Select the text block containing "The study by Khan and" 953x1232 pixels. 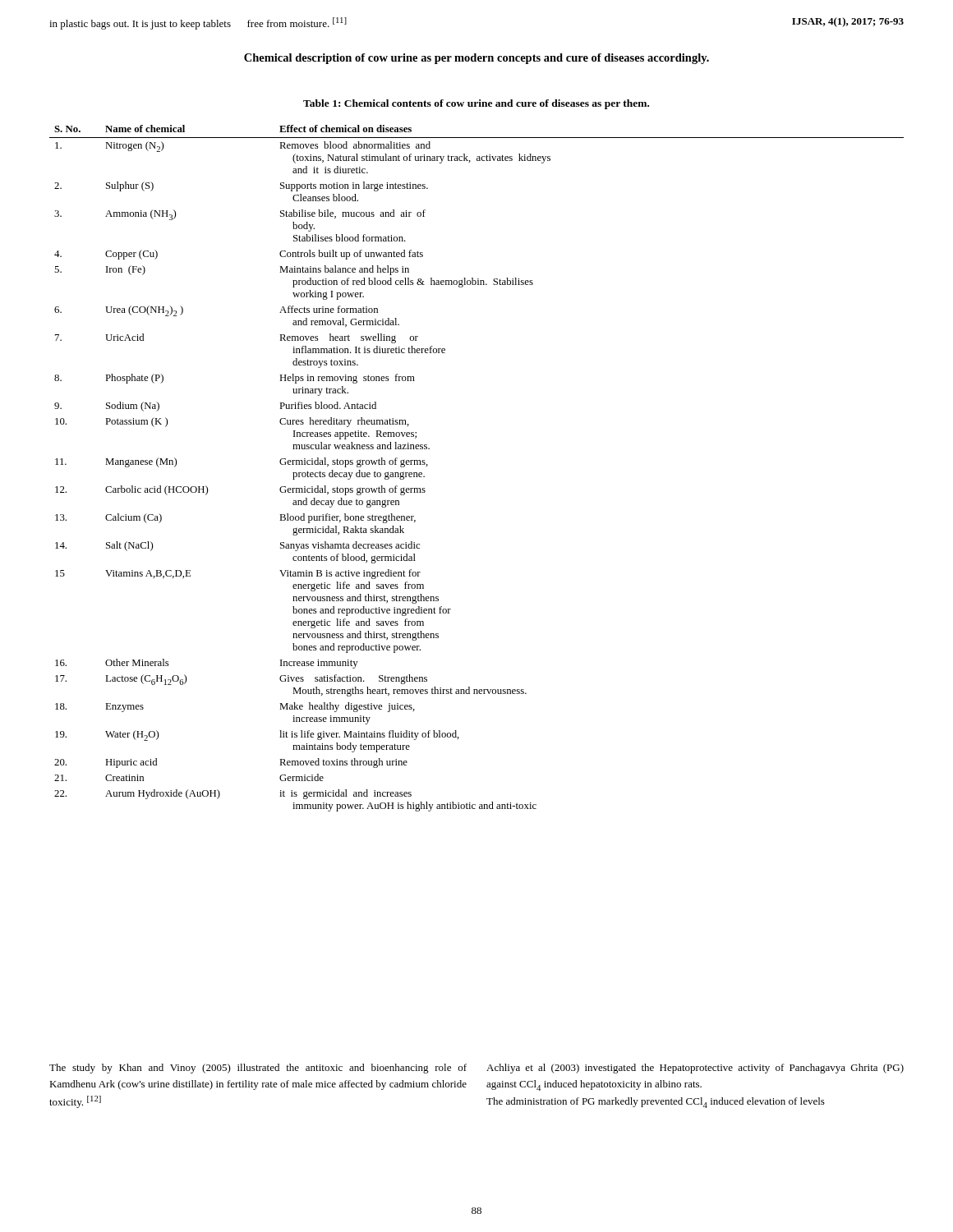[x=258, y=1085]
